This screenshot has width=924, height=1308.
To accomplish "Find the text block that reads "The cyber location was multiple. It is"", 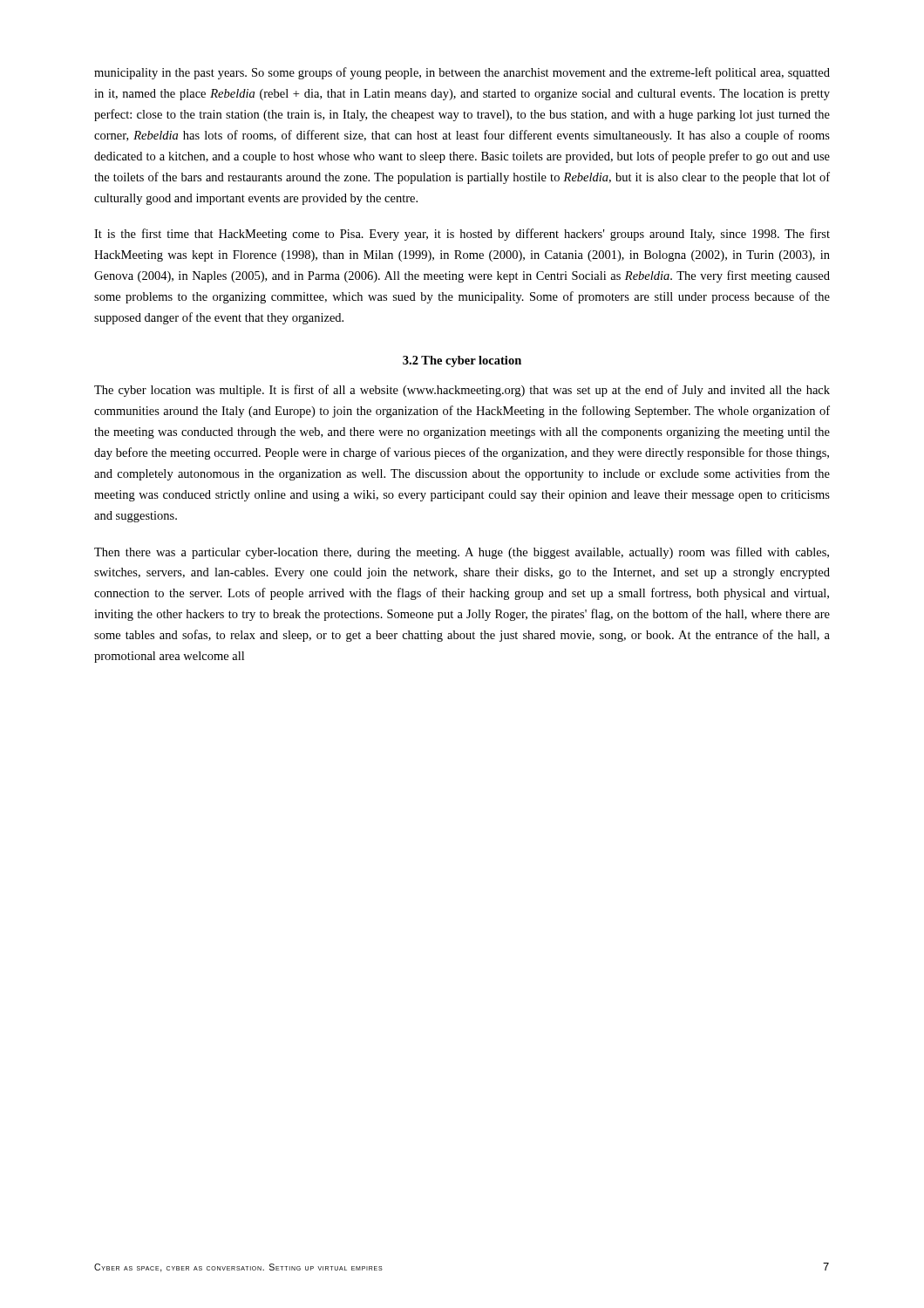I will (462, 453).
